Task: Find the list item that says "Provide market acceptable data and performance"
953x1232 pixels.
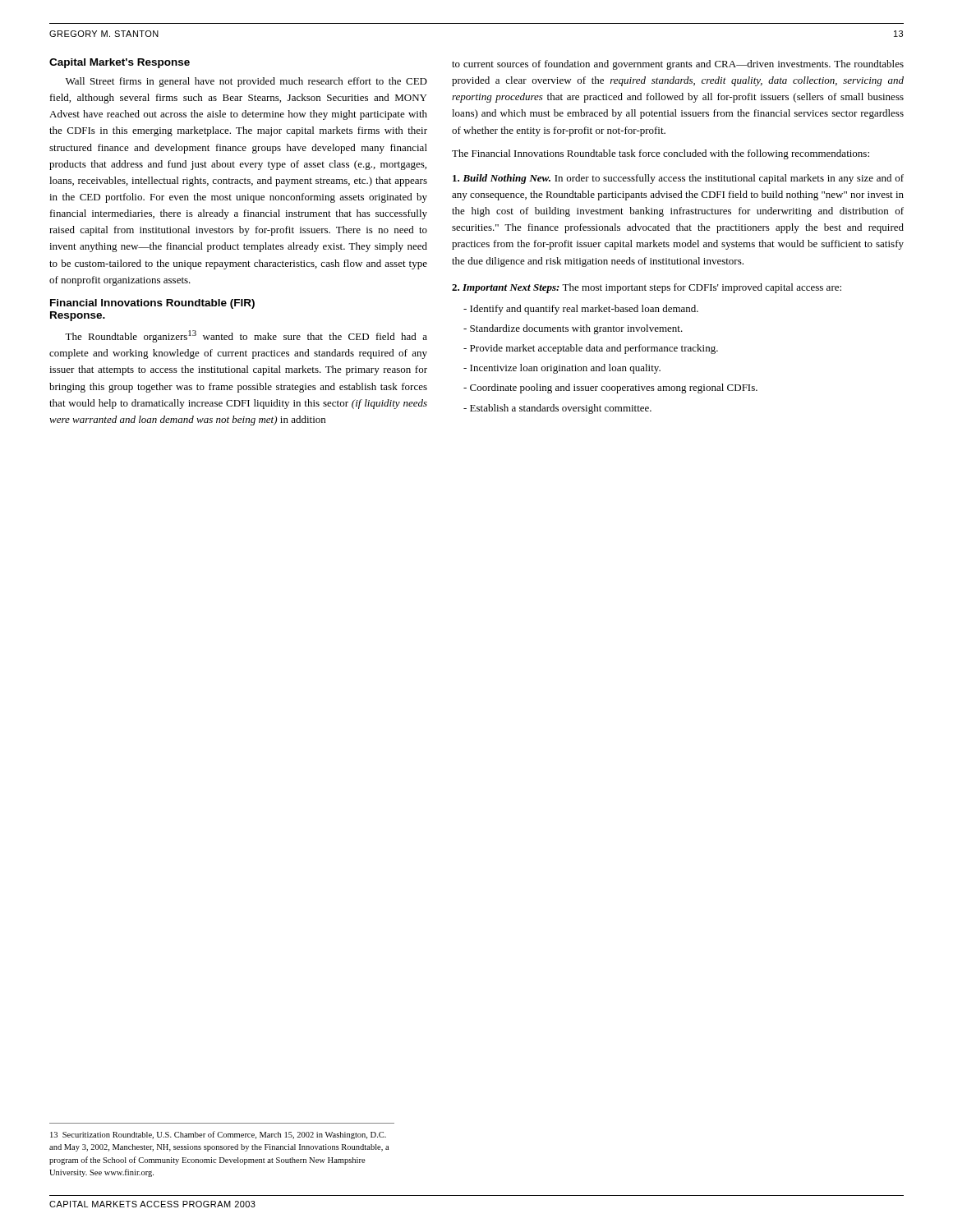Action: click(591, 348)
